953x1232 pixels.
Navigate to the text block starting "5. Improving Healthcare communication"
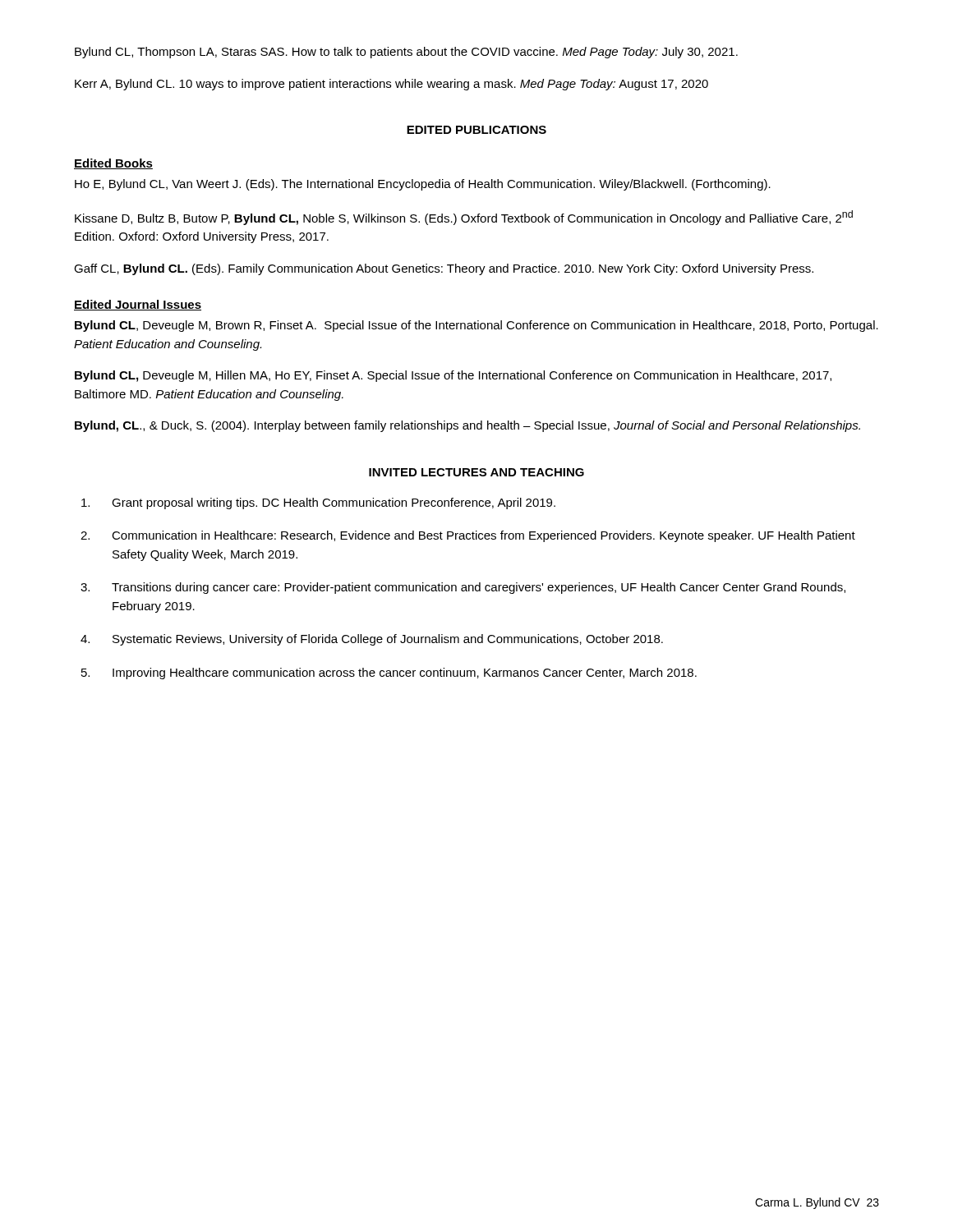tap(476, 672)
